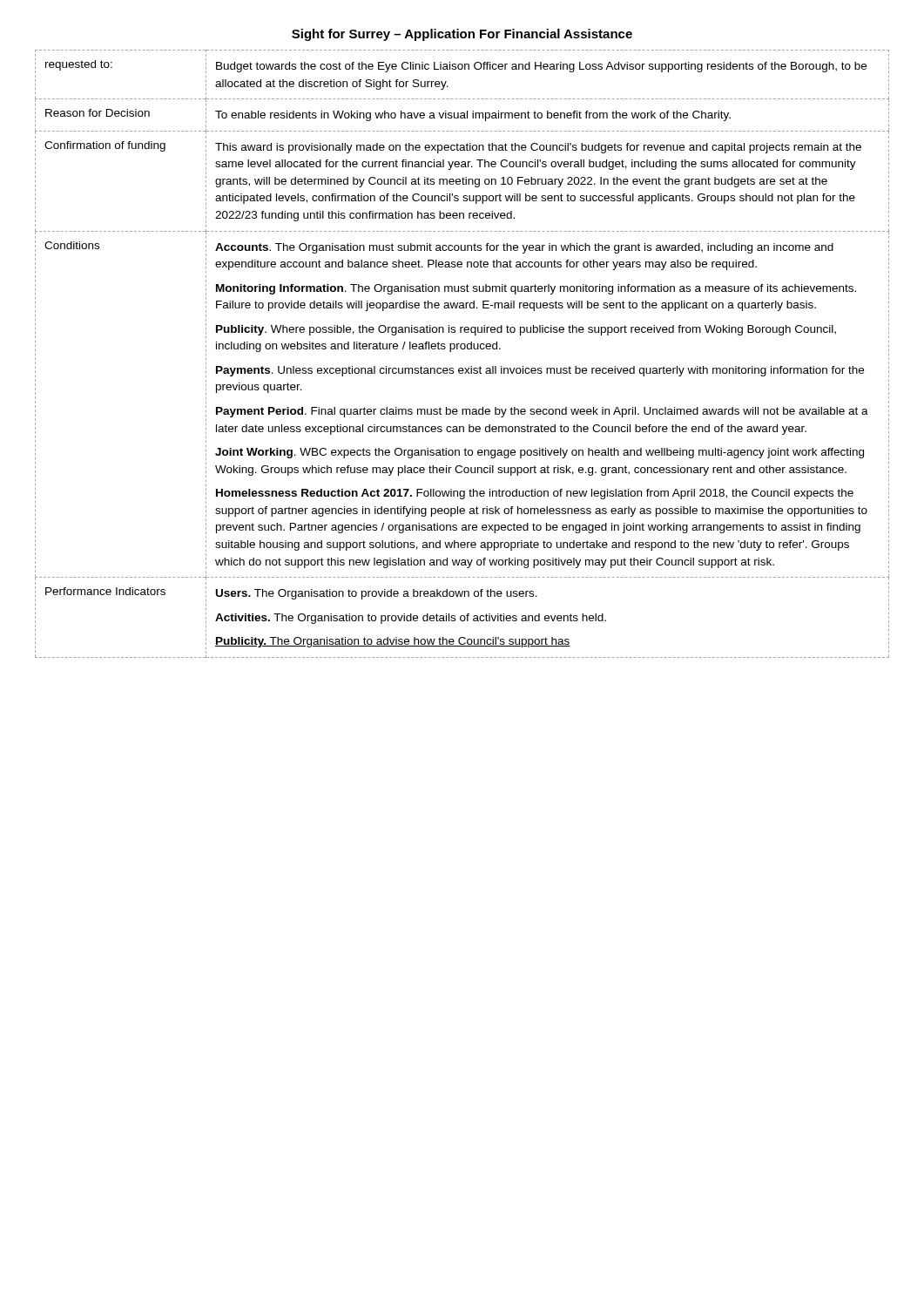The width and height of the screenshot is (924, 1307).
Task: Where is the title that starts "Sight for Surrey – Application"?
Action: 462,34
